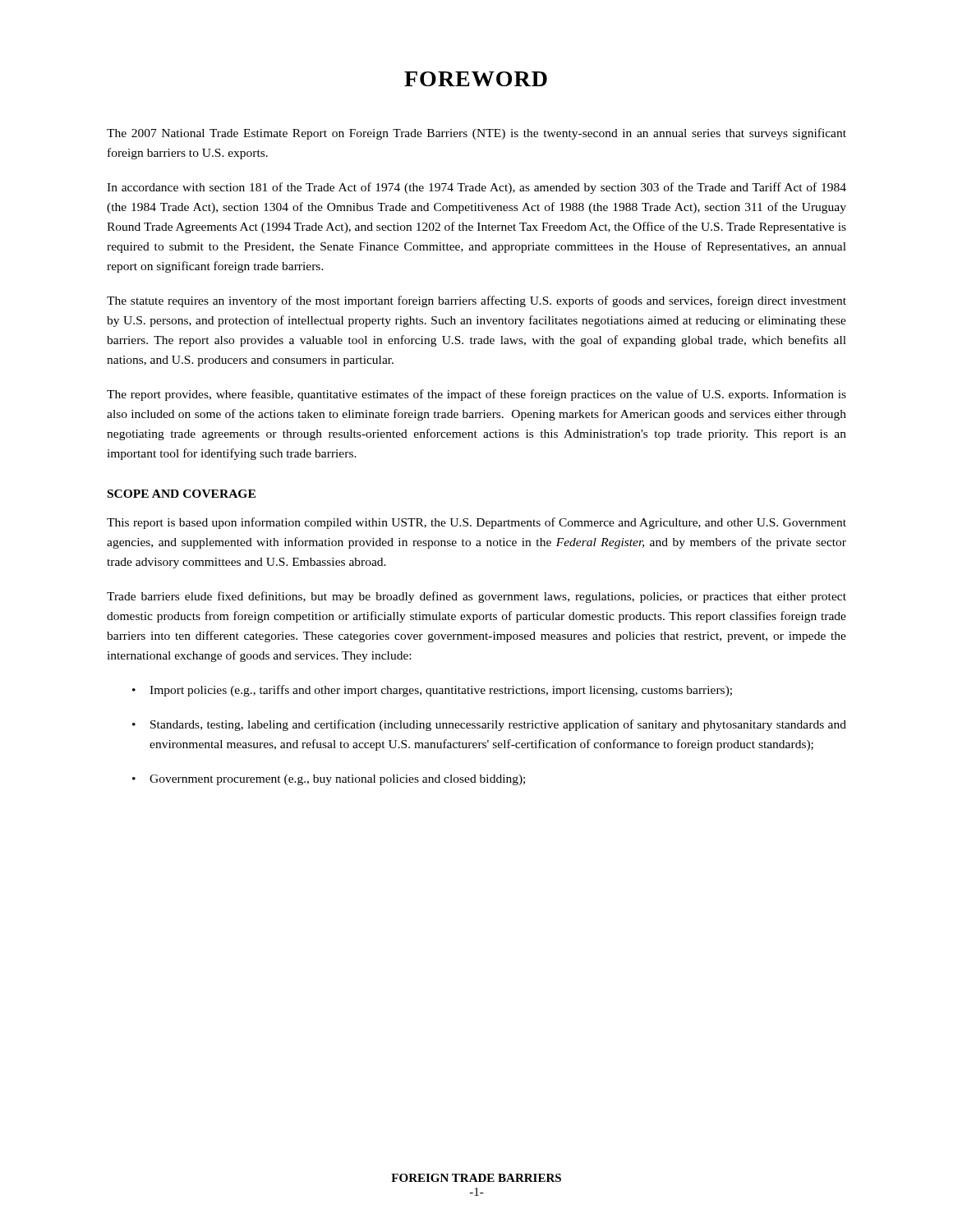Navigate to the element starting "In accordance with section 181 of the Trade"

pos(476,226)
